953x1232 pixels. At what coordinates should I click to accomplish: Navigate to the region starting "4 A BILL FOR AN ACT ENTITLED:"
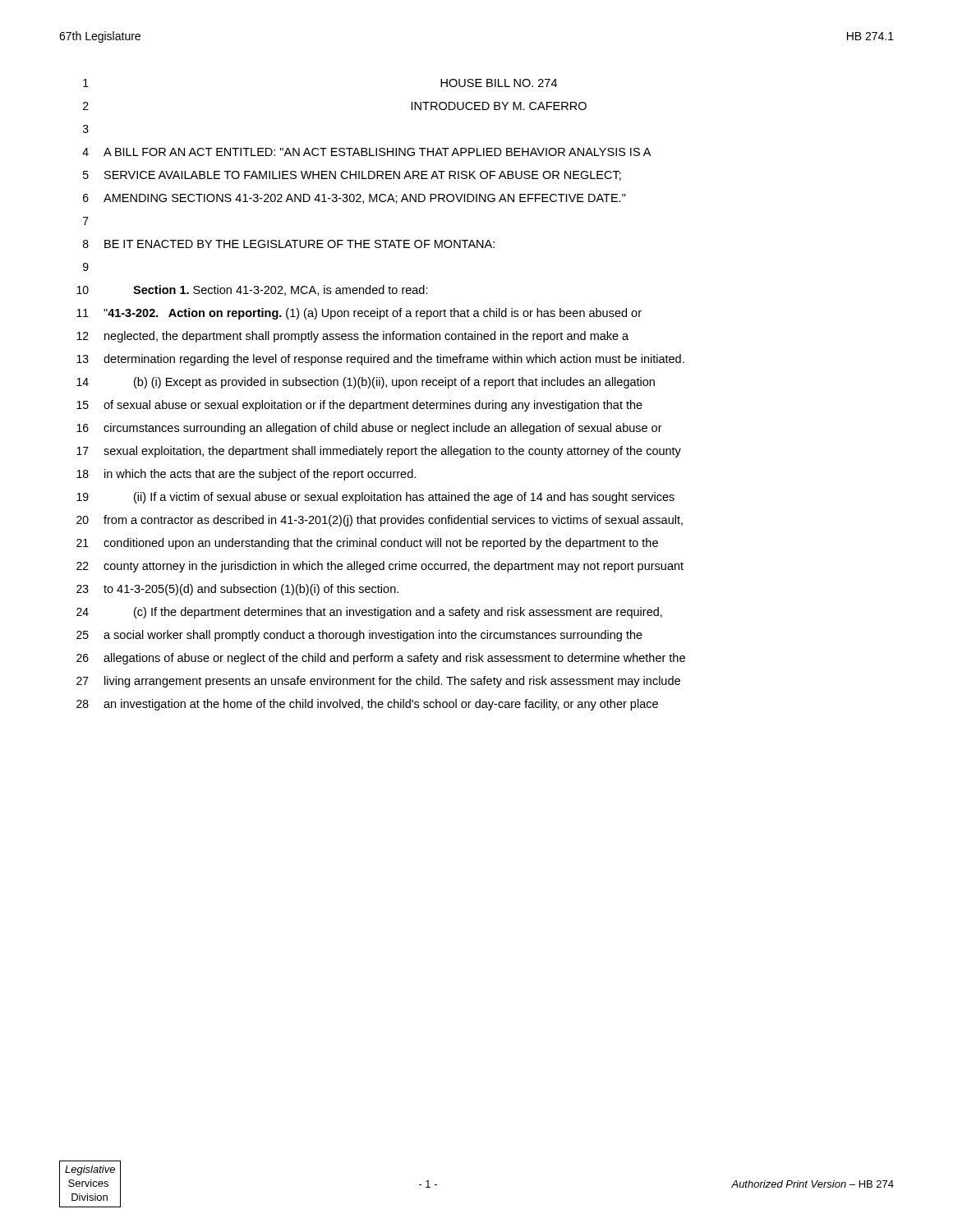point(476,152)
